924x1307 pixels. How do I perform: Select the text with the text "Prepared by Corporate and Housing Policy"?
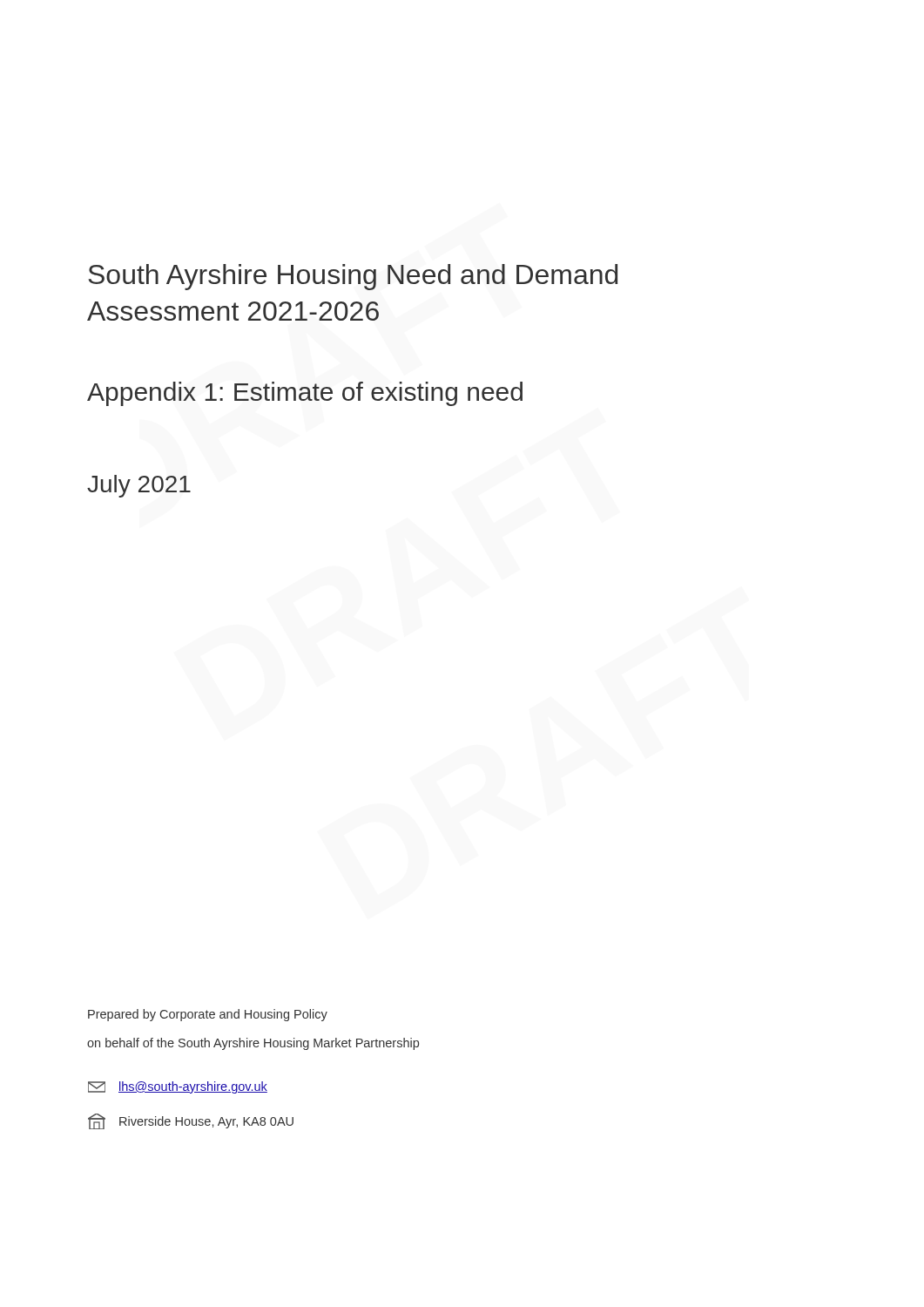tap(208, 1015)
